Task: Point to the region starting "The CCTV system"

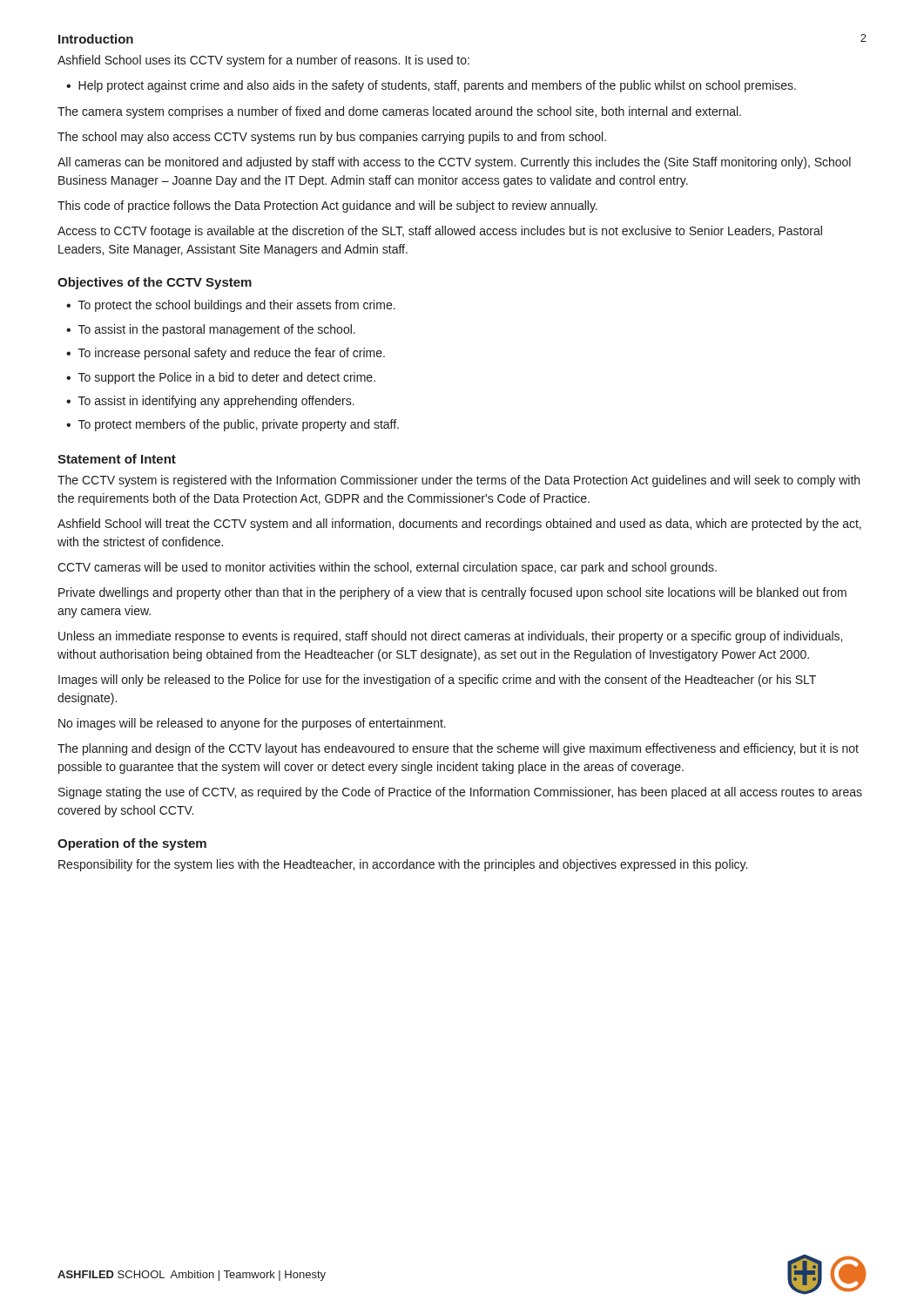Action: (x=459, y=489)
